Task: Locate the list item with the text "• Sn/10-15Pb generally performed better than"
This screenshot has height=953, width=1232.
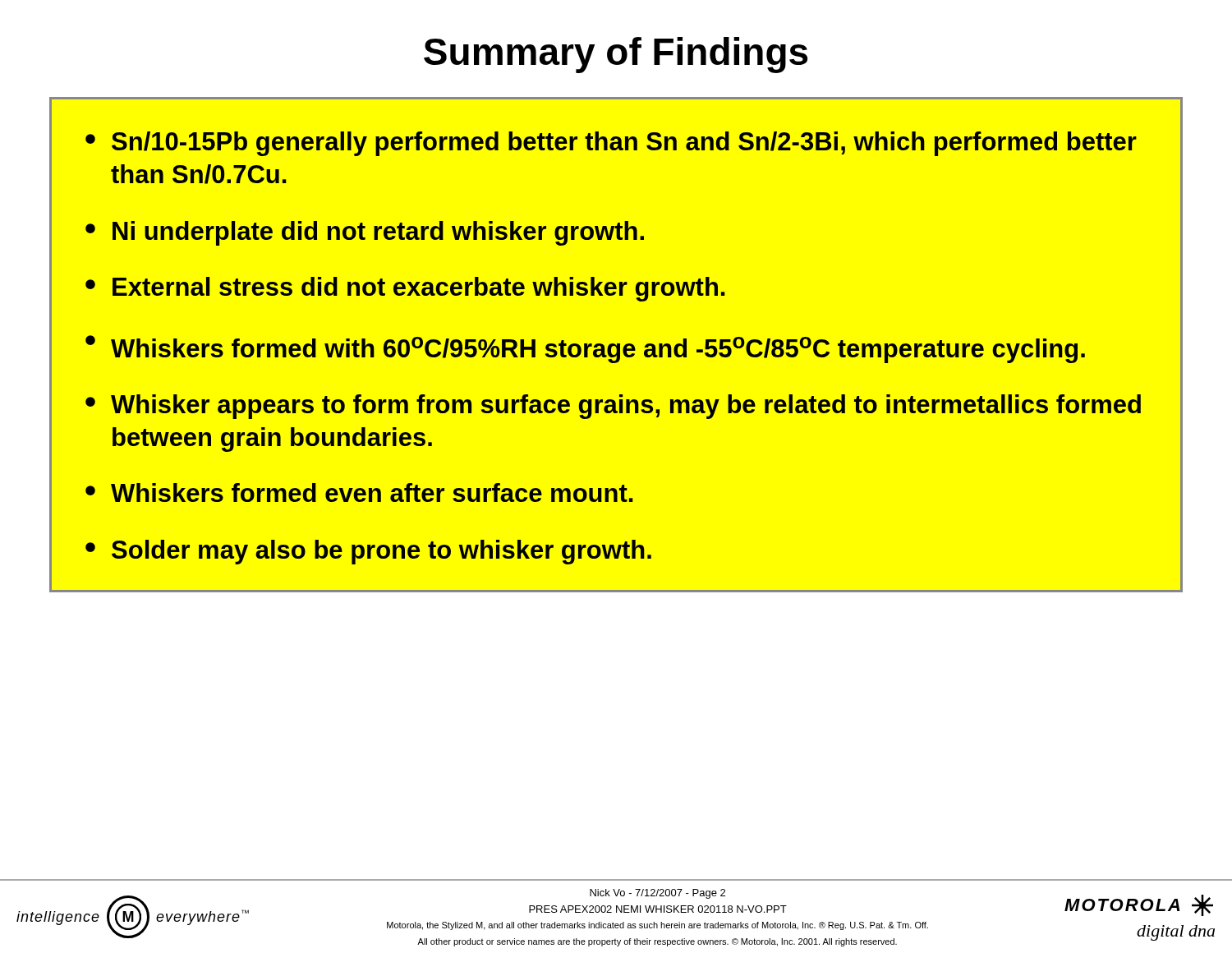Action: (x=616, y=159)
